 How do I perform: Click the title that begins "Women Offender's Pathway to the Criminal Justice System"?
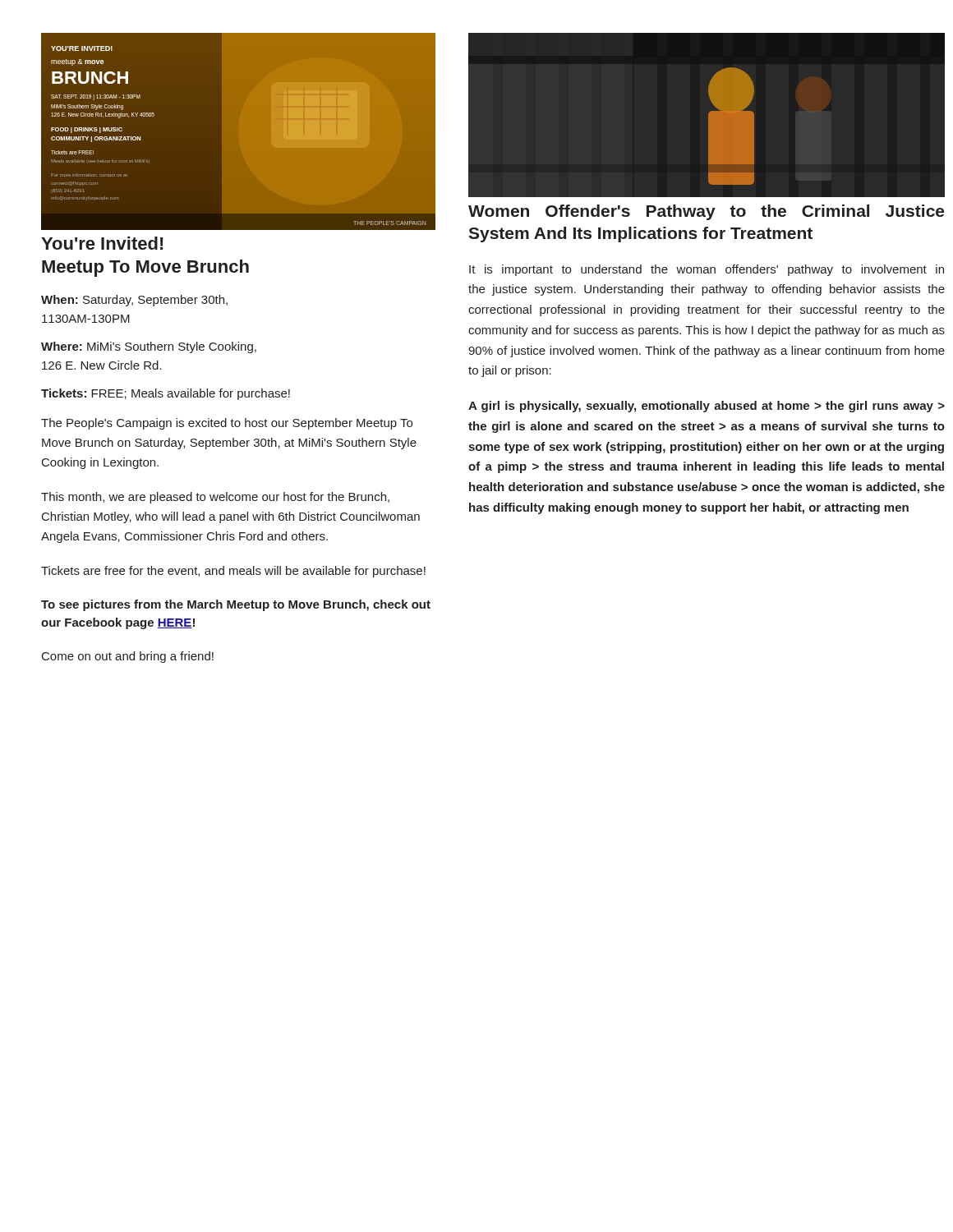707,222
